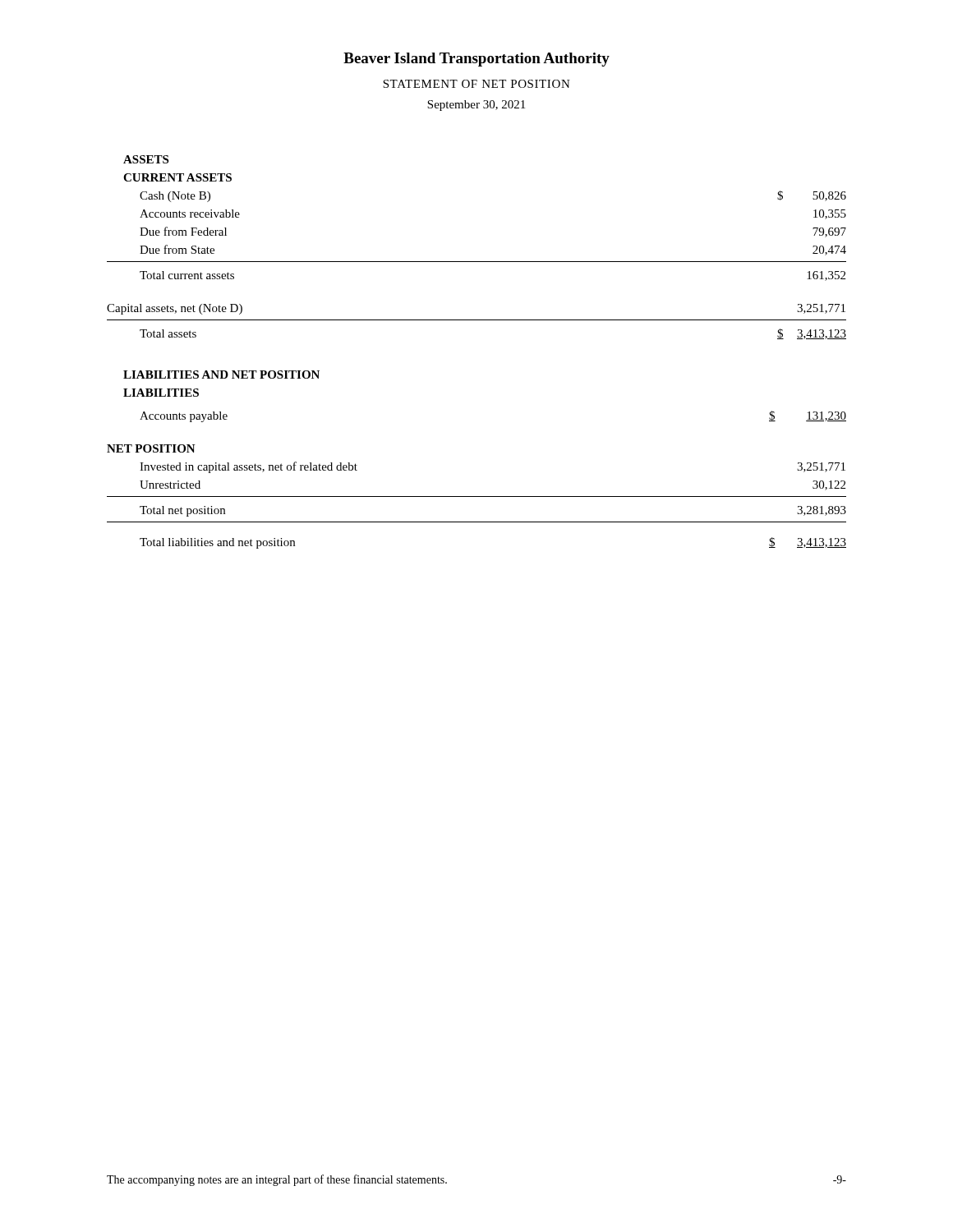This screenshot has height=1232, width=953.
Task: Find the title that reads "Beaver Island Transportation Authority"
Action: click(x=476, y=58)
